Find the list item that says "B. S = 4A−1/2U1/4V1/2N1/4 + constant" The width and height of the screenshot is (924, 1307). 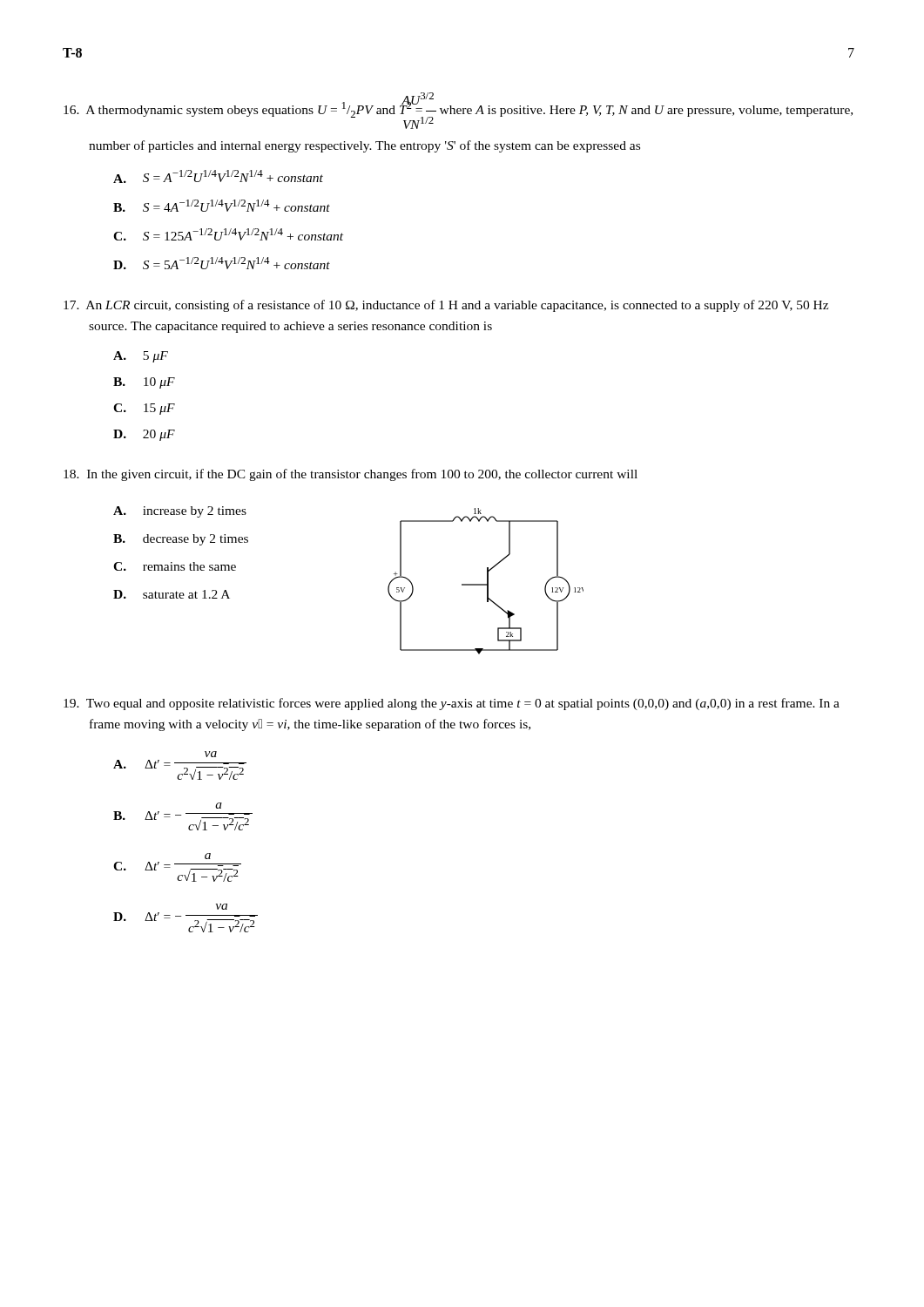point(221,207)
